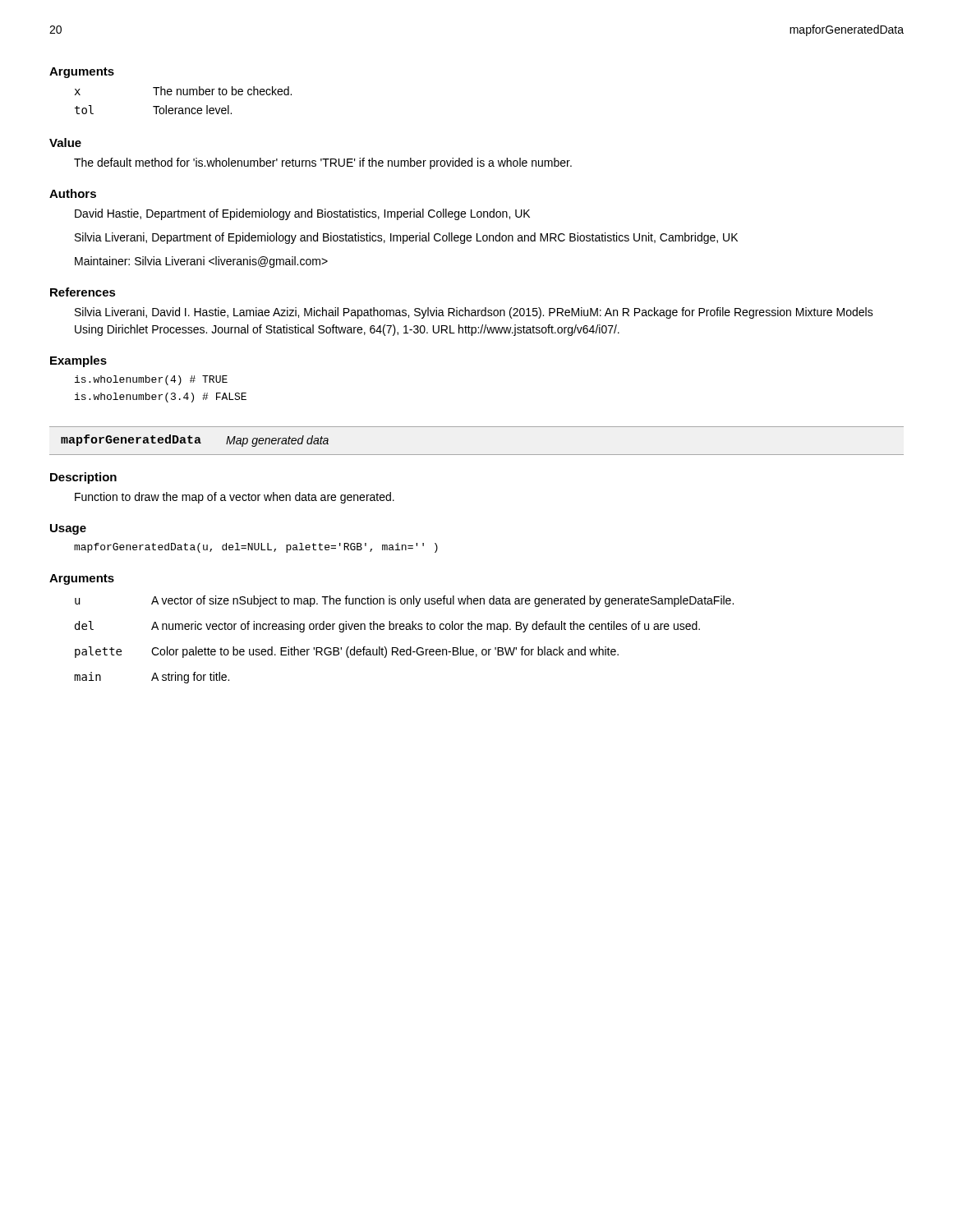Click on the text block that says "Silvia Liverani, Department of"

click(406, 237)
